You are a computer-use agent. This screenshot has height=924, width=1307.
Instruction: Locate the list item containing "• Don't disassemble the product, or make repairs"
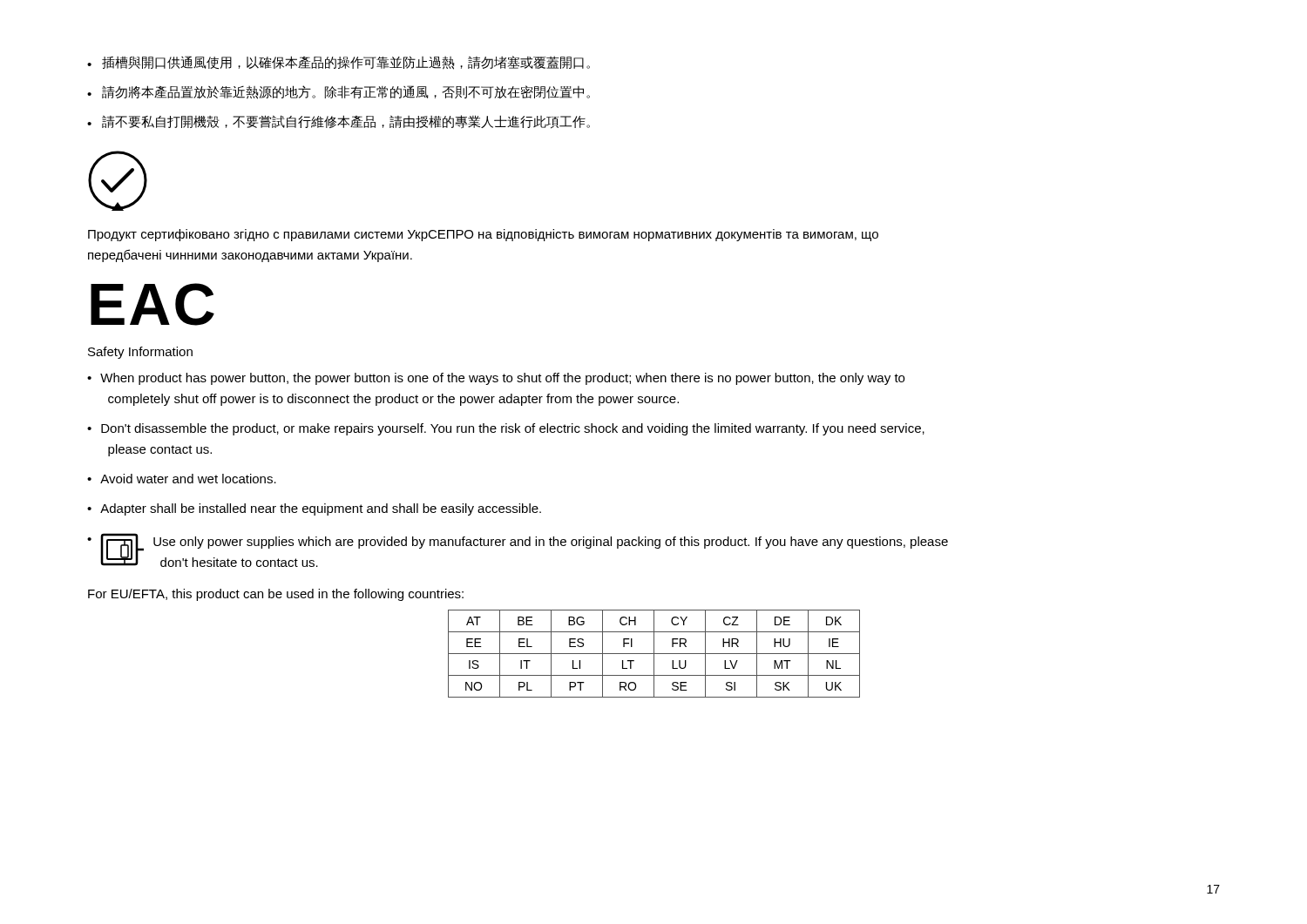coord(506,439)
